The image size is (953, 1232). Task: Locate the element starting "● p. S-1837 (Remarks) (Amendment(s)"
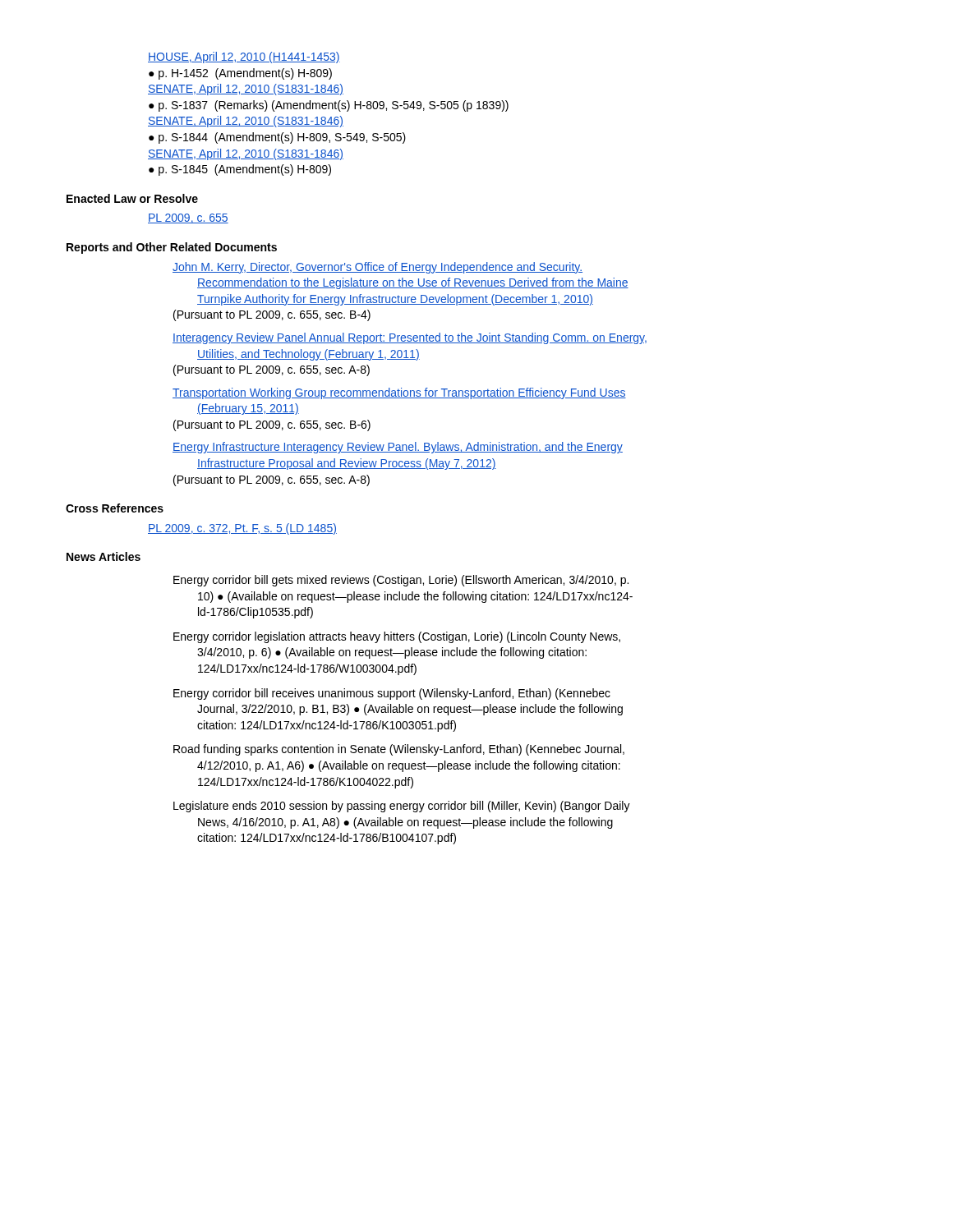tap(518, 106)
